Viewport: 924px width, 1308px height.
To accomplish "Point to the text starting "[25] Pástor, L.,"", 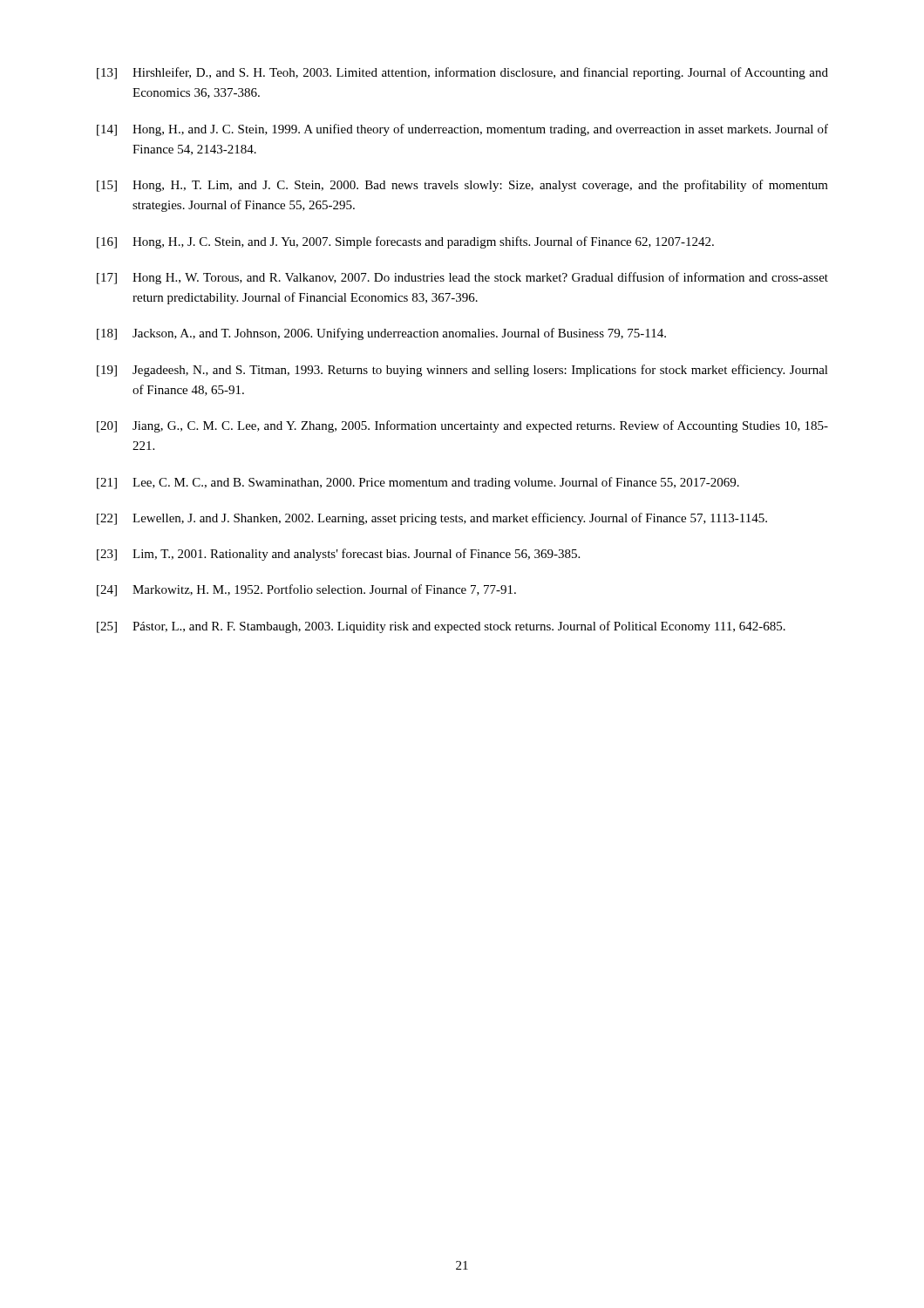I will pyautogui.click(x=462, y=626).
